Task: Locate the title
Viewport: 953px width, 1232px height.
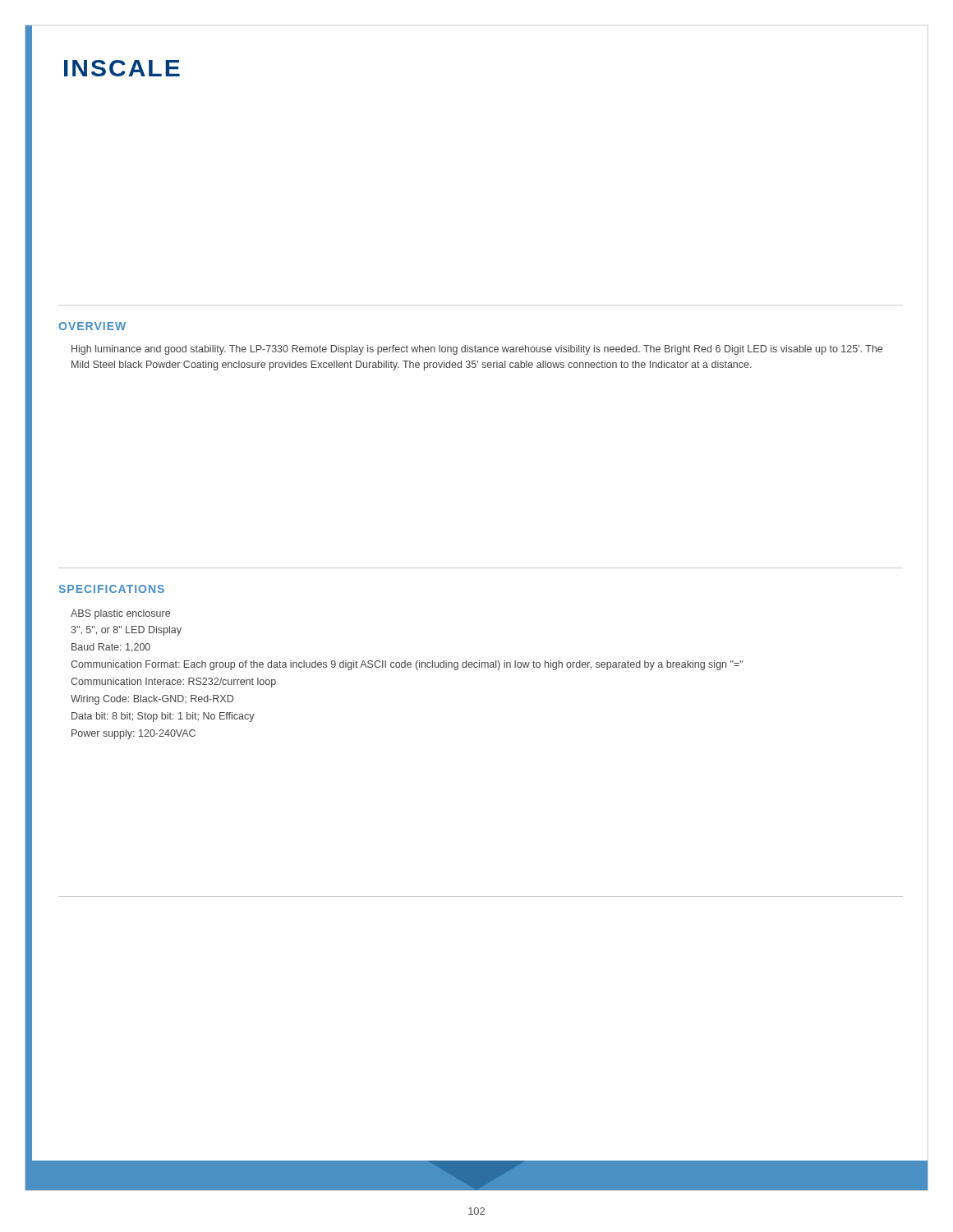Action: [122, 68]
